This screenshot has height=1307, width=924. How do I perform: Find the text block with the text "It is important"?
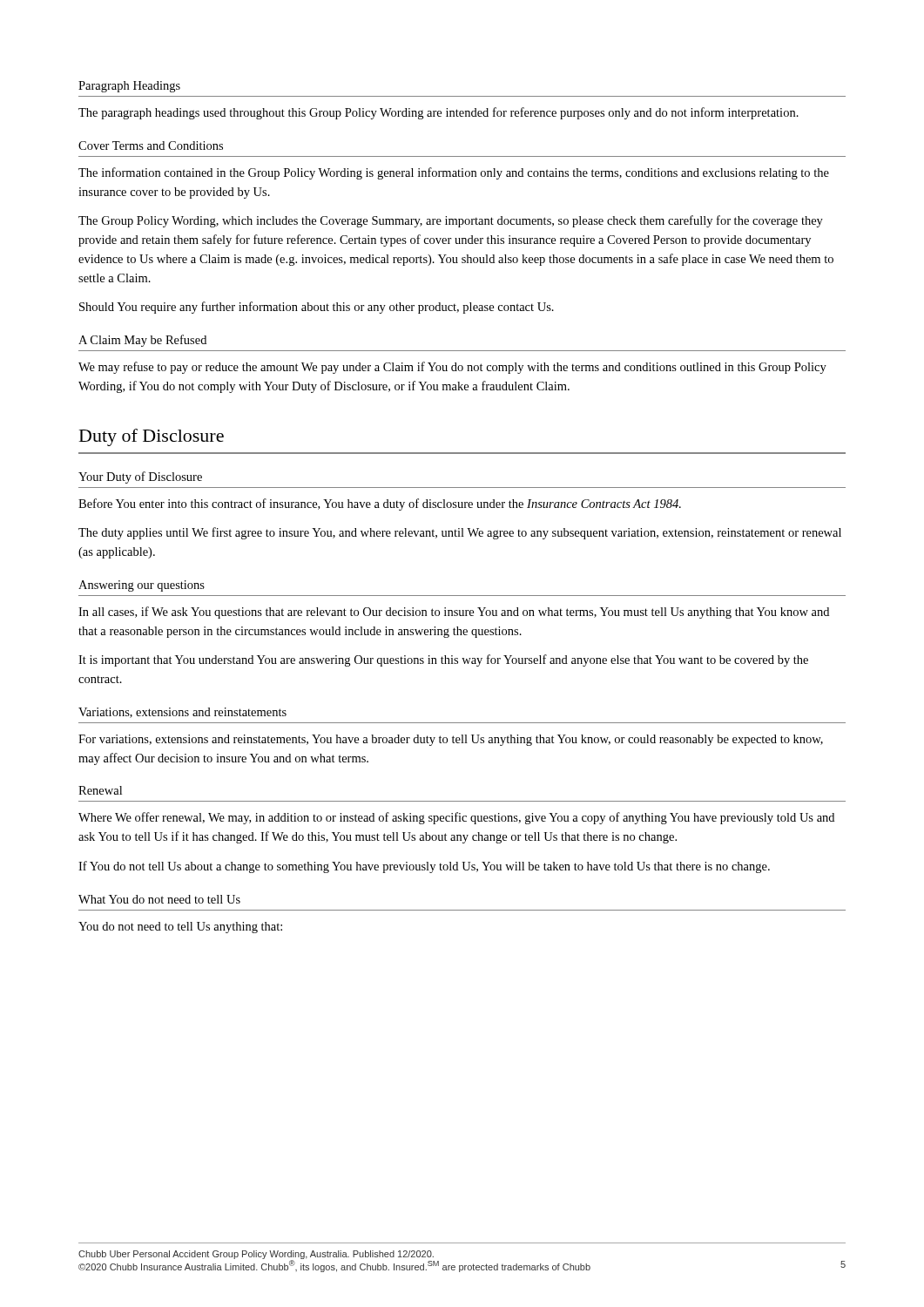pyautogui.click(x=443, y=669)
